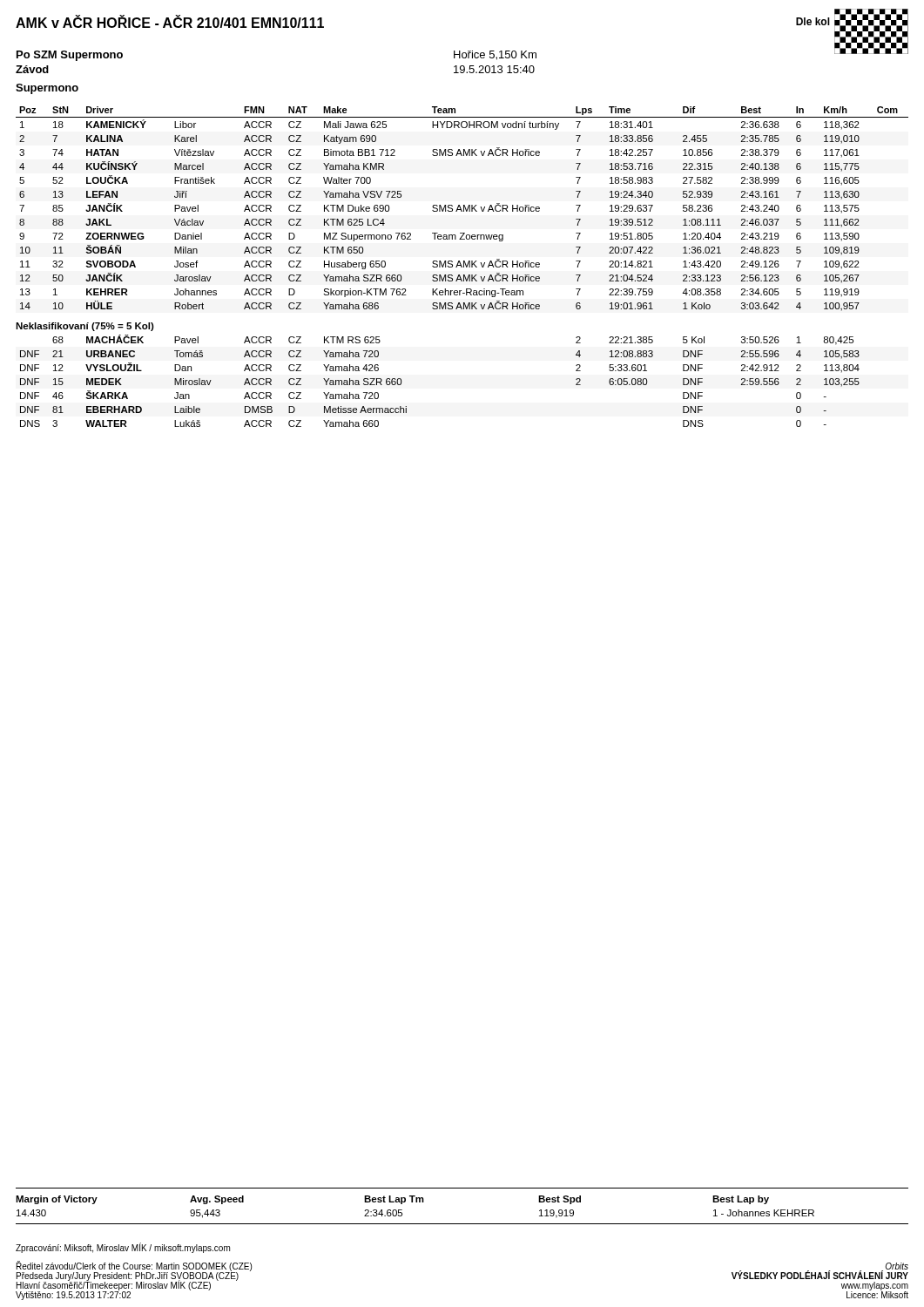The width and height of the screenshot is (924, 1307).
Task: Locate the block starting "Po SZM Supermono"
Action: point(69,55)
